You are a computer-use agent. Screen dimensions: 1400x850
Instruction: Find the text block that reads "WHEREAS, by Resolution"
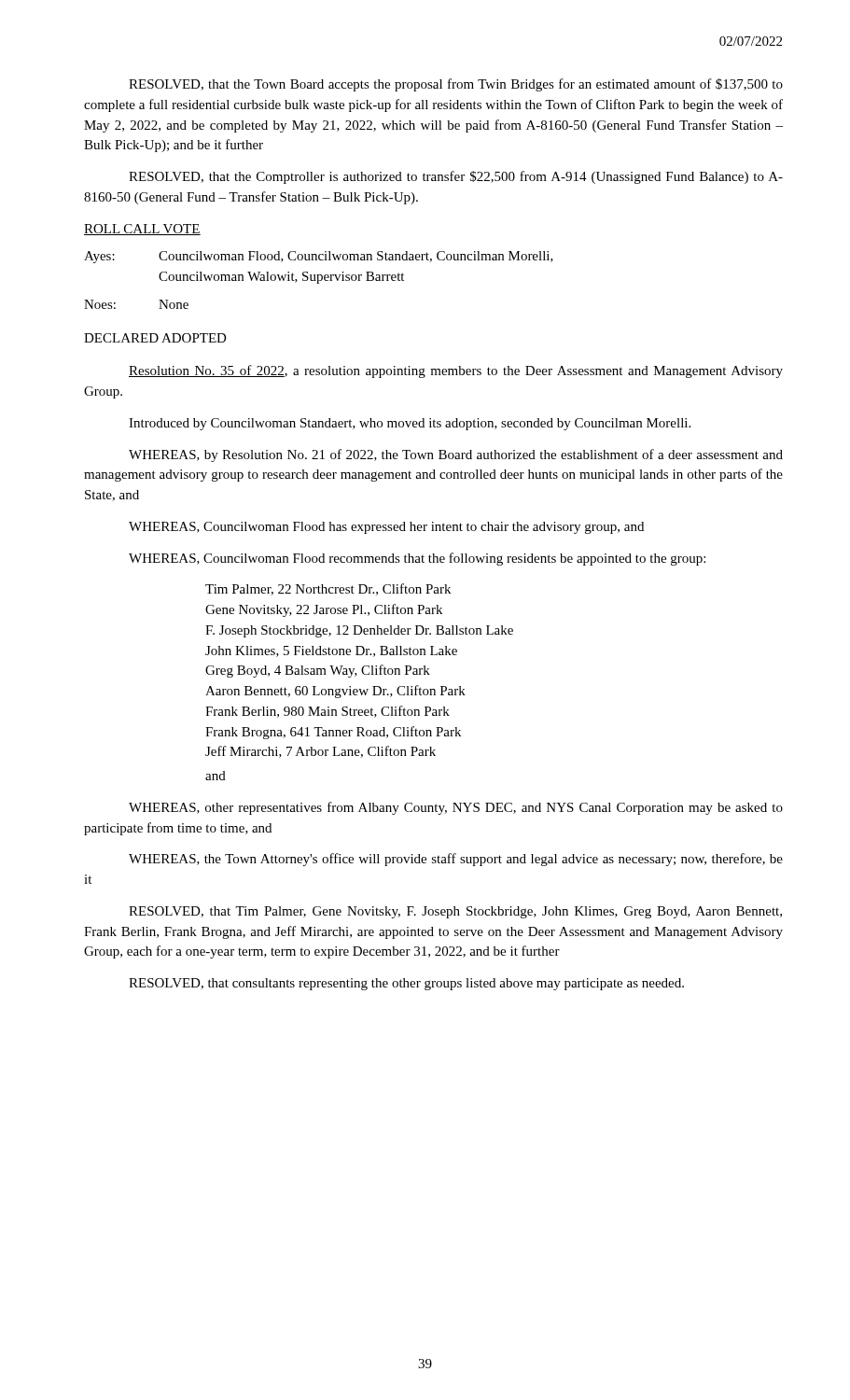pos(433,474)
